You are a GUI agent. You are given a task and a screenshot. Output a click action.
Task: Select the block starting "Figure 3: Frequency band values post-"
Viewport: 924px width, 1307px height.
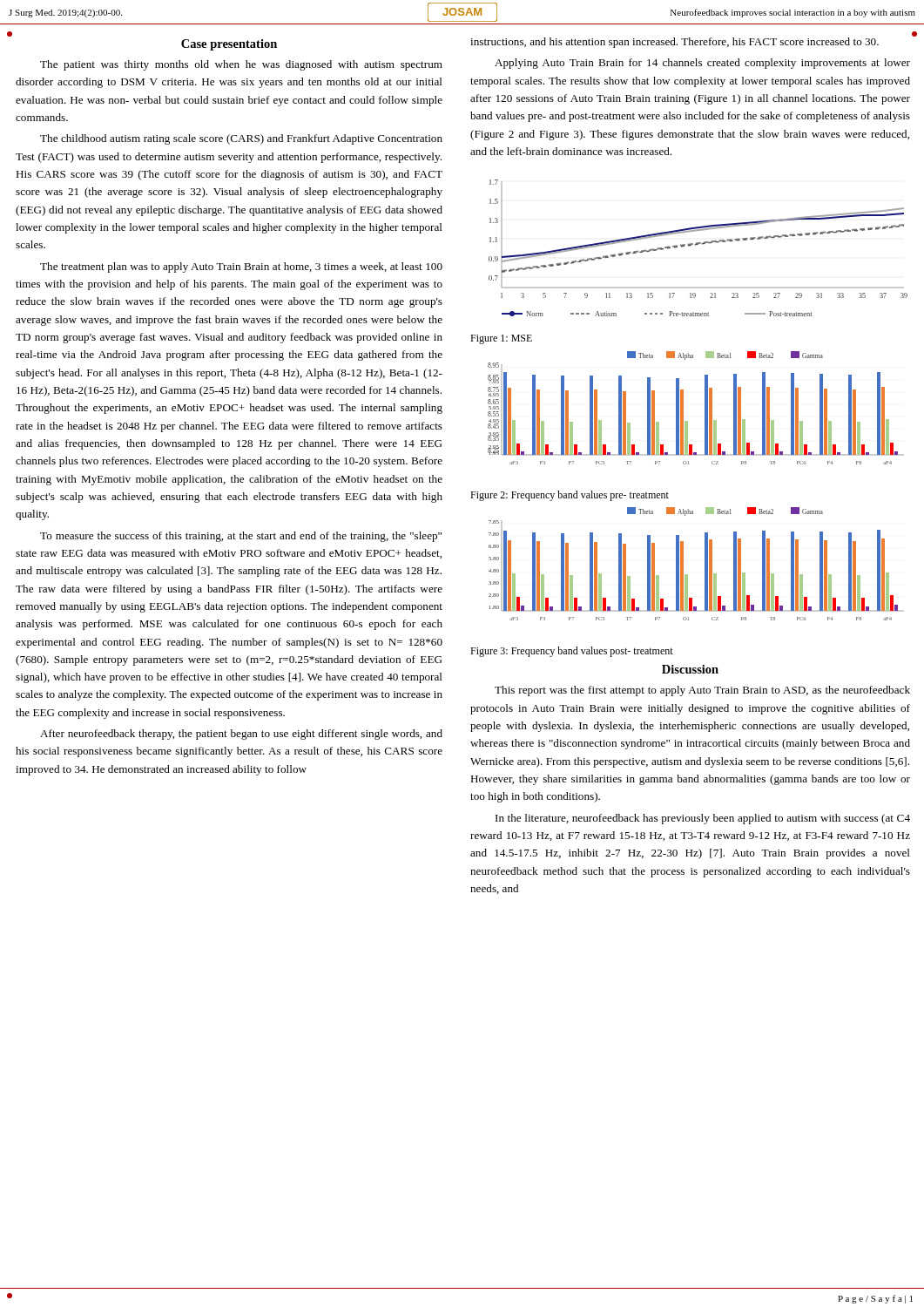pos(572,651)
